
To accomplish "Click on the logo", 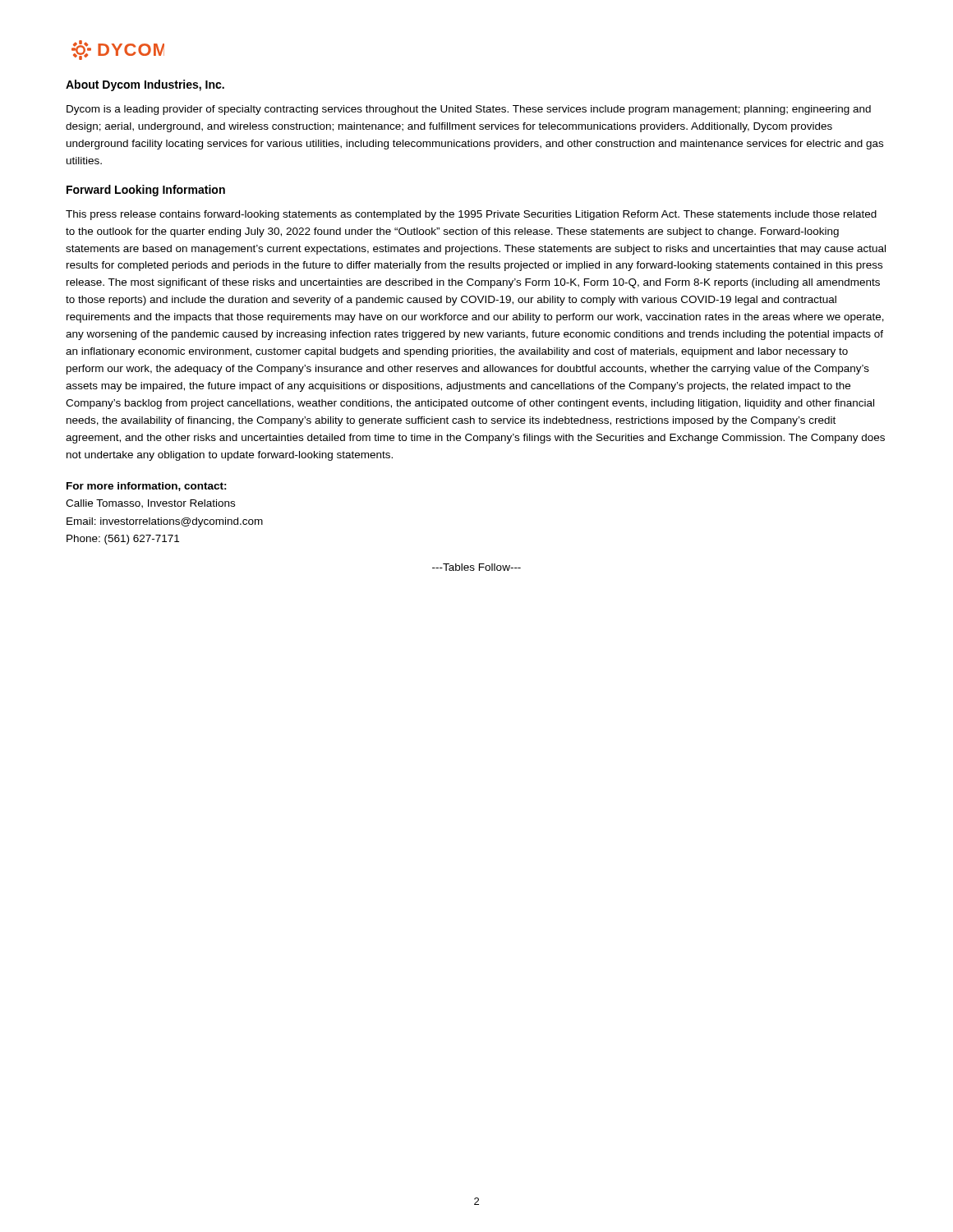I will 476,51.
